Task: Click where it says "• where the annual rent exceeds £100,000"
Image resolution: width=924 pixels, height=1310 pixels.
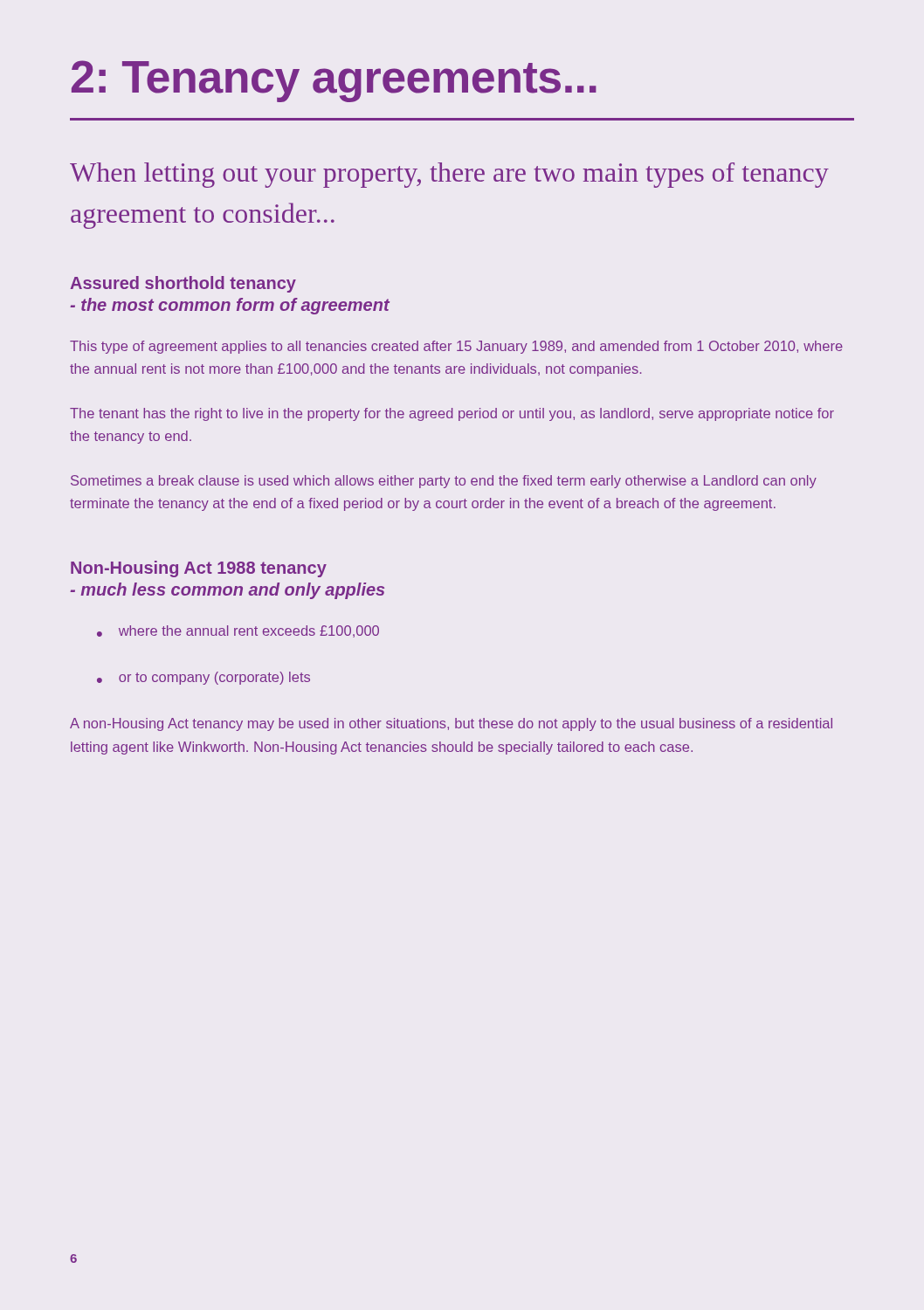Action: [x=238, y=634]
